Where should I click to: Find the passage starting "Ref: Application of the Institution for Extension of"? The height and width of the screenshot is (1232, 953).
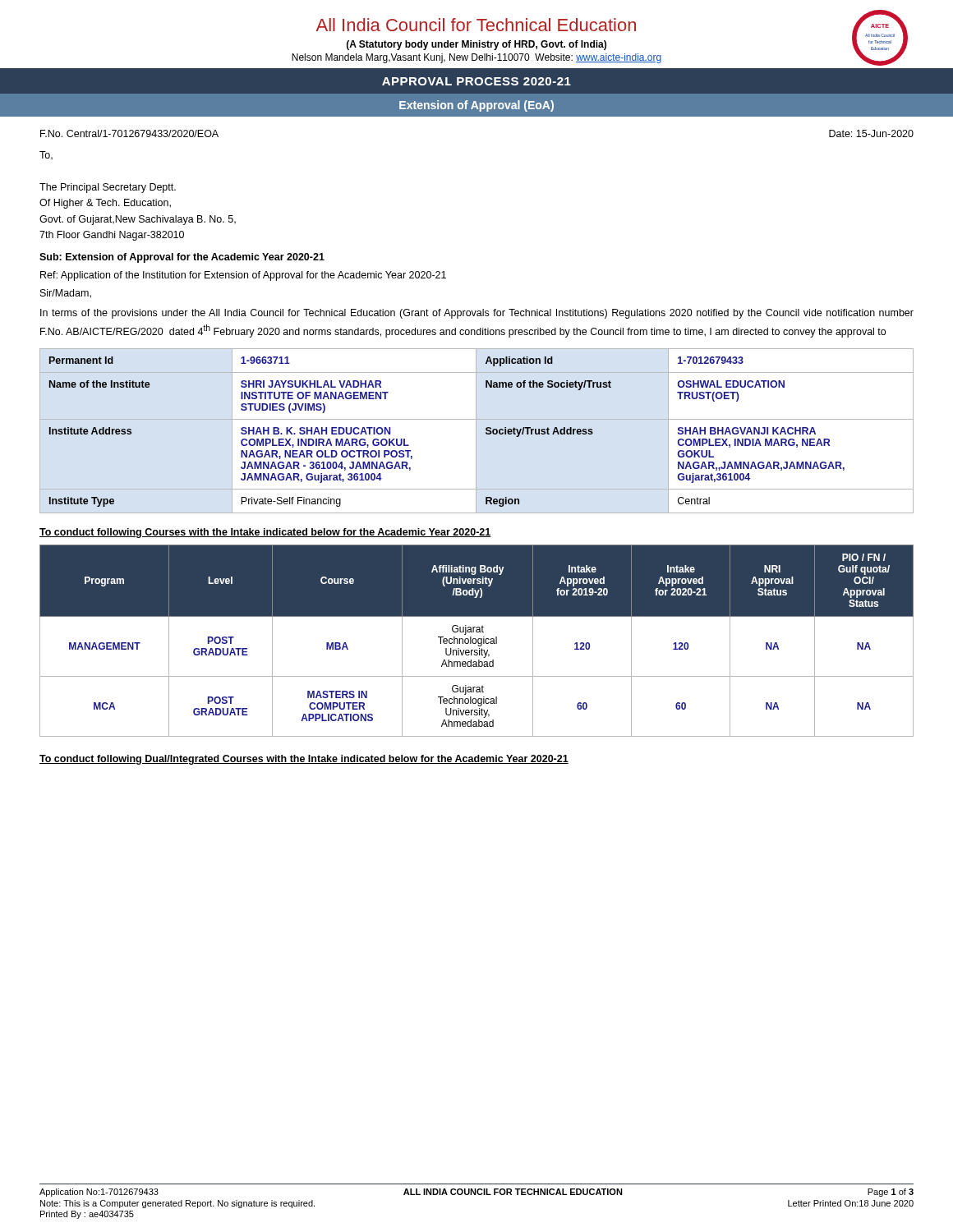[x=243, y=275]
